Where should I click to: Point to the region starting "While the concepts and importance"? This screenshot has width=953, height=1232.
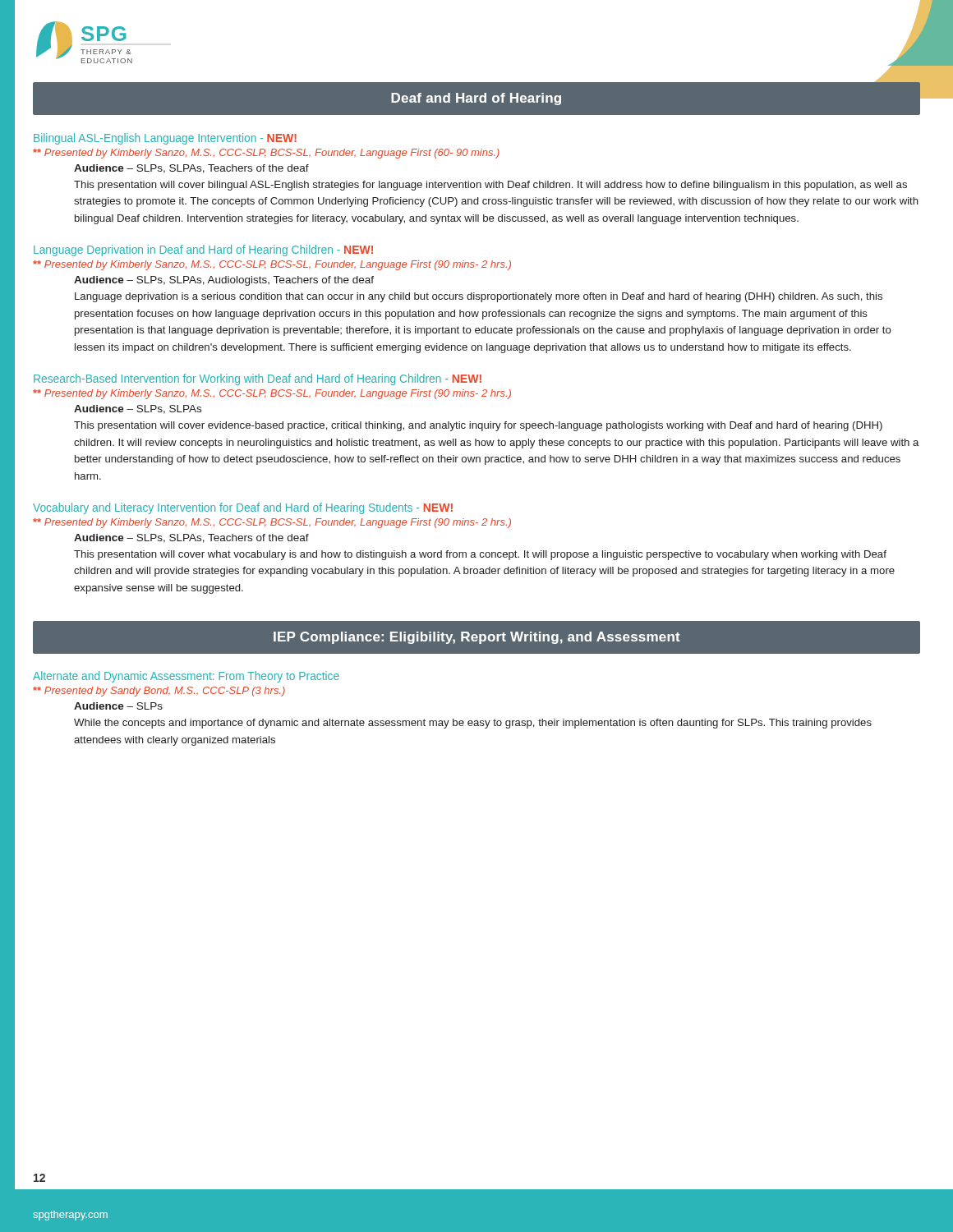click(x=473, y=731)
